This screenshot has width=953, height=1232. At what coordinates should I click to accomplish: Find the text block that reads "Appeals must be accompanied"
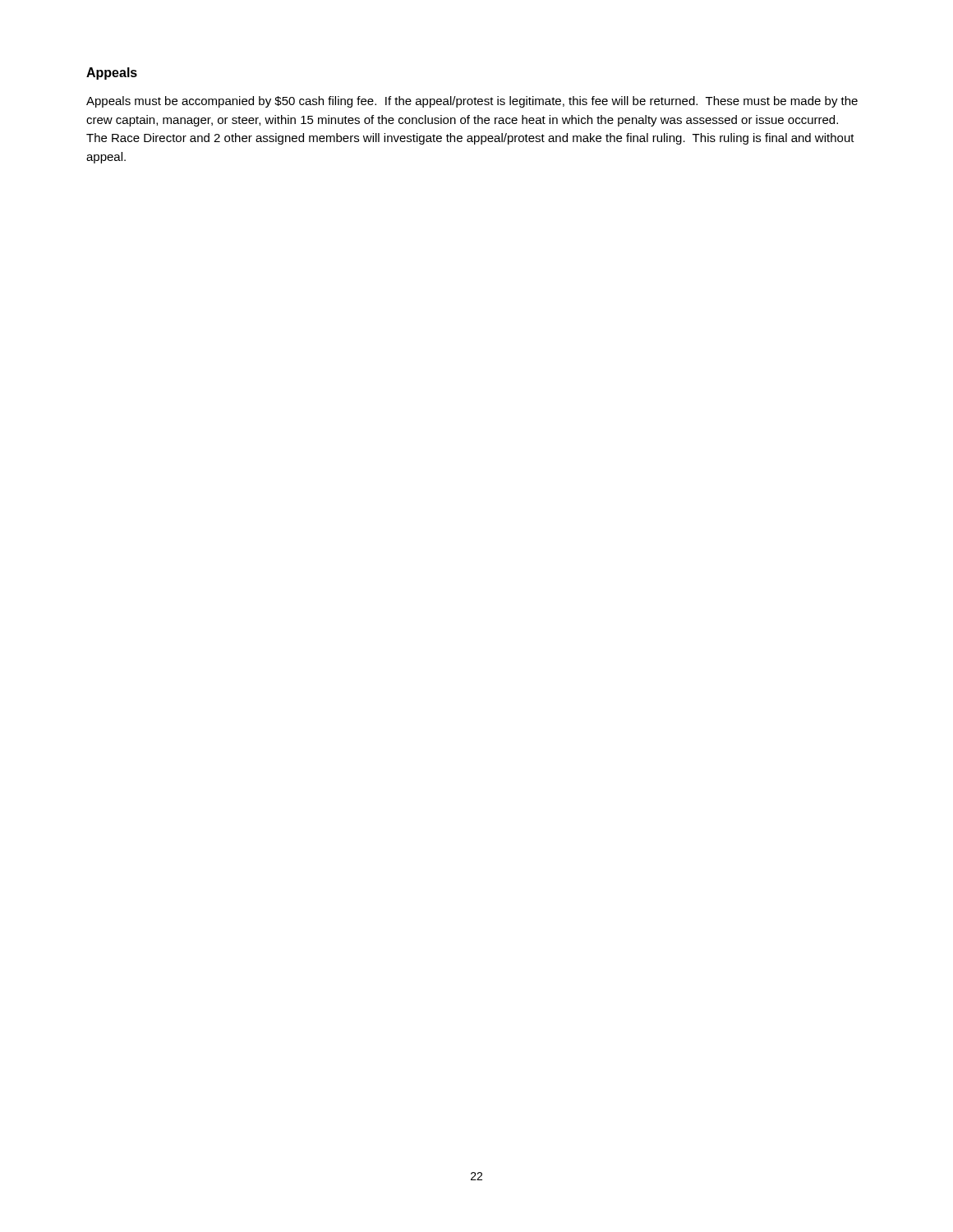pos(472,128)
